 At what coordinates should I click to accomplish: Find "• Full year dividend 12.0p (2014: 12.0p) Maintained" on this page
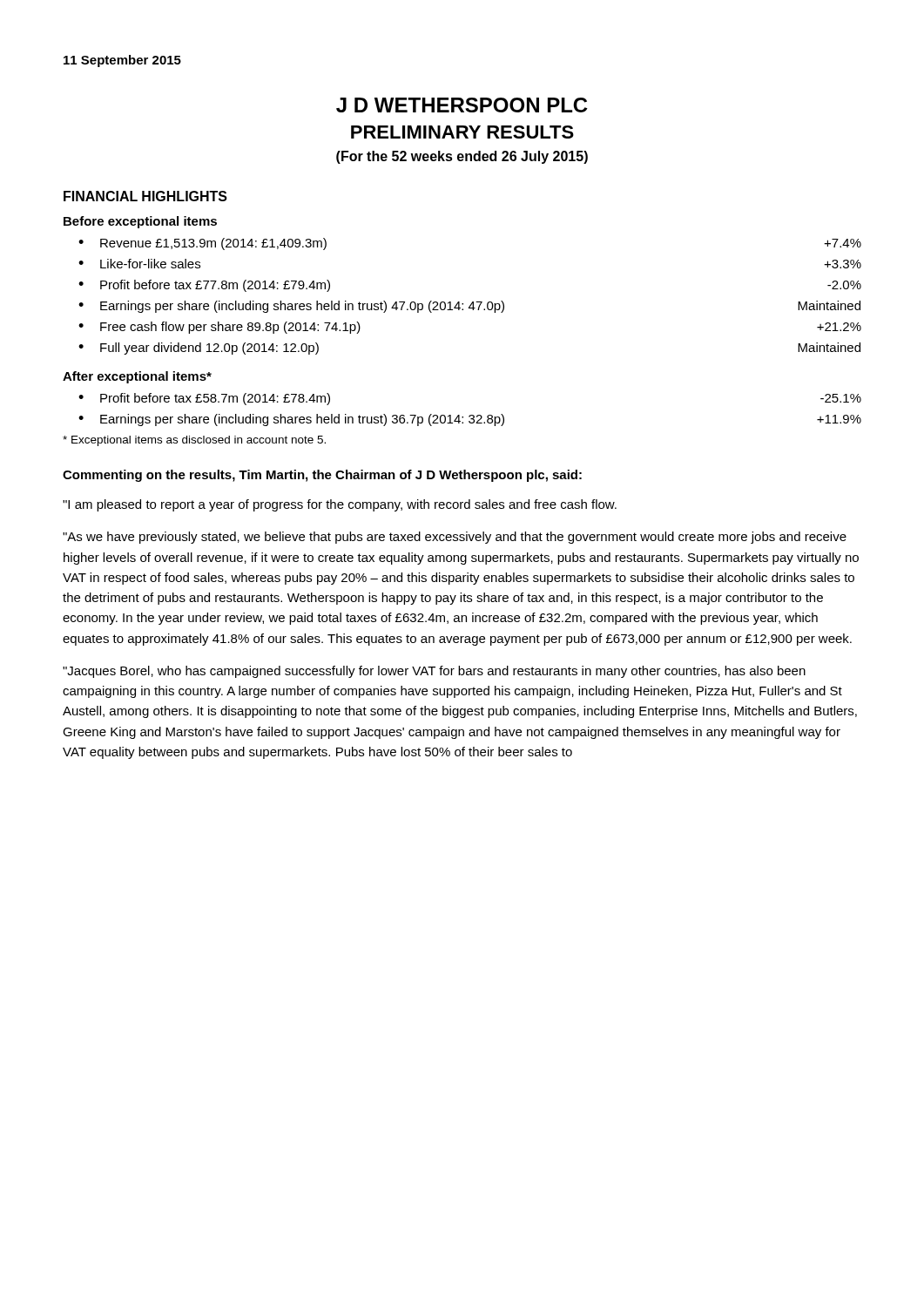[215, 349]
